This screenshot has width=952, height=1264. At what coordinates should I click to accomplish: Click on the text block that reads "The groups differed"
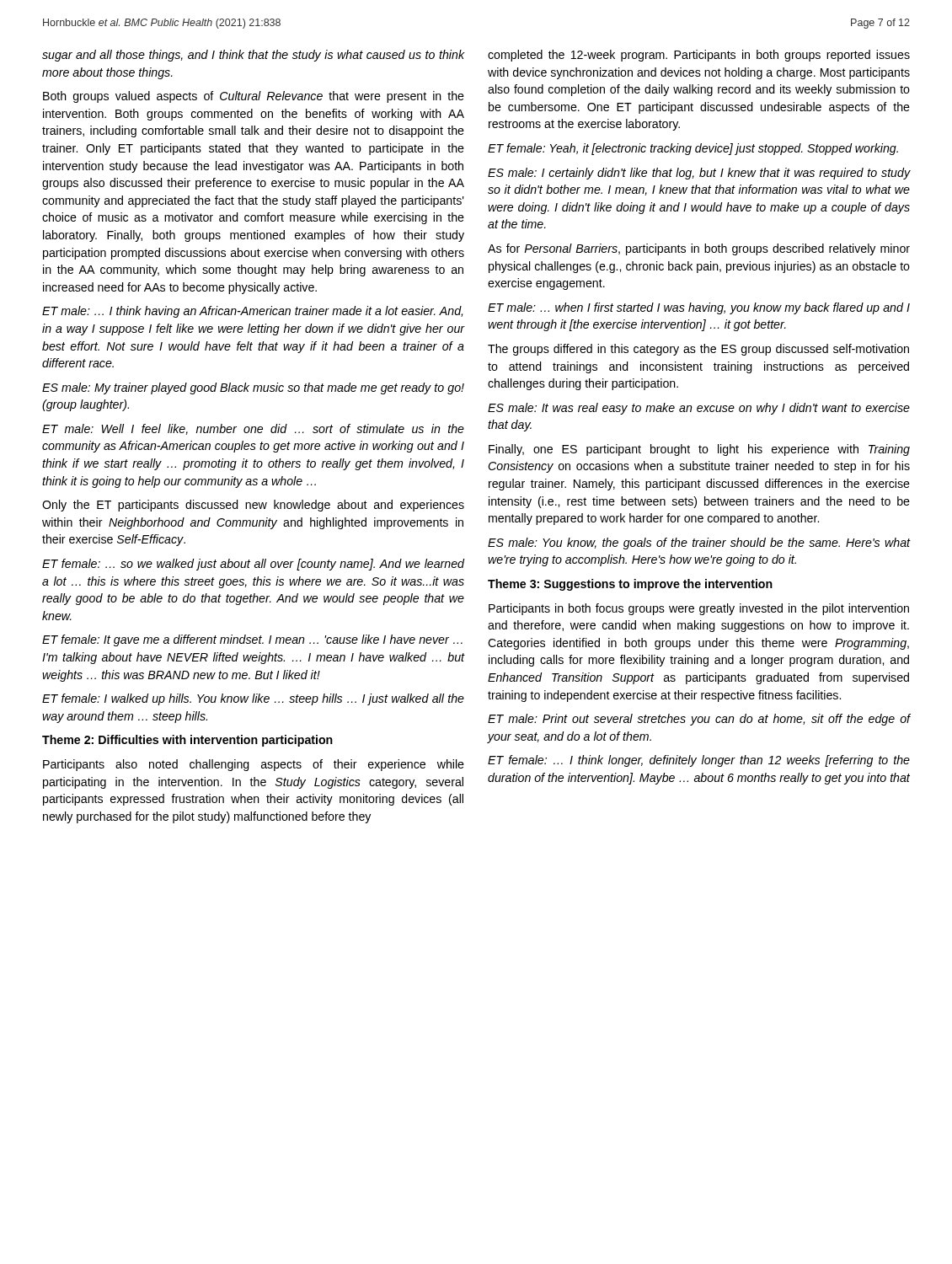pyautogui.click(x=699, y=366)
